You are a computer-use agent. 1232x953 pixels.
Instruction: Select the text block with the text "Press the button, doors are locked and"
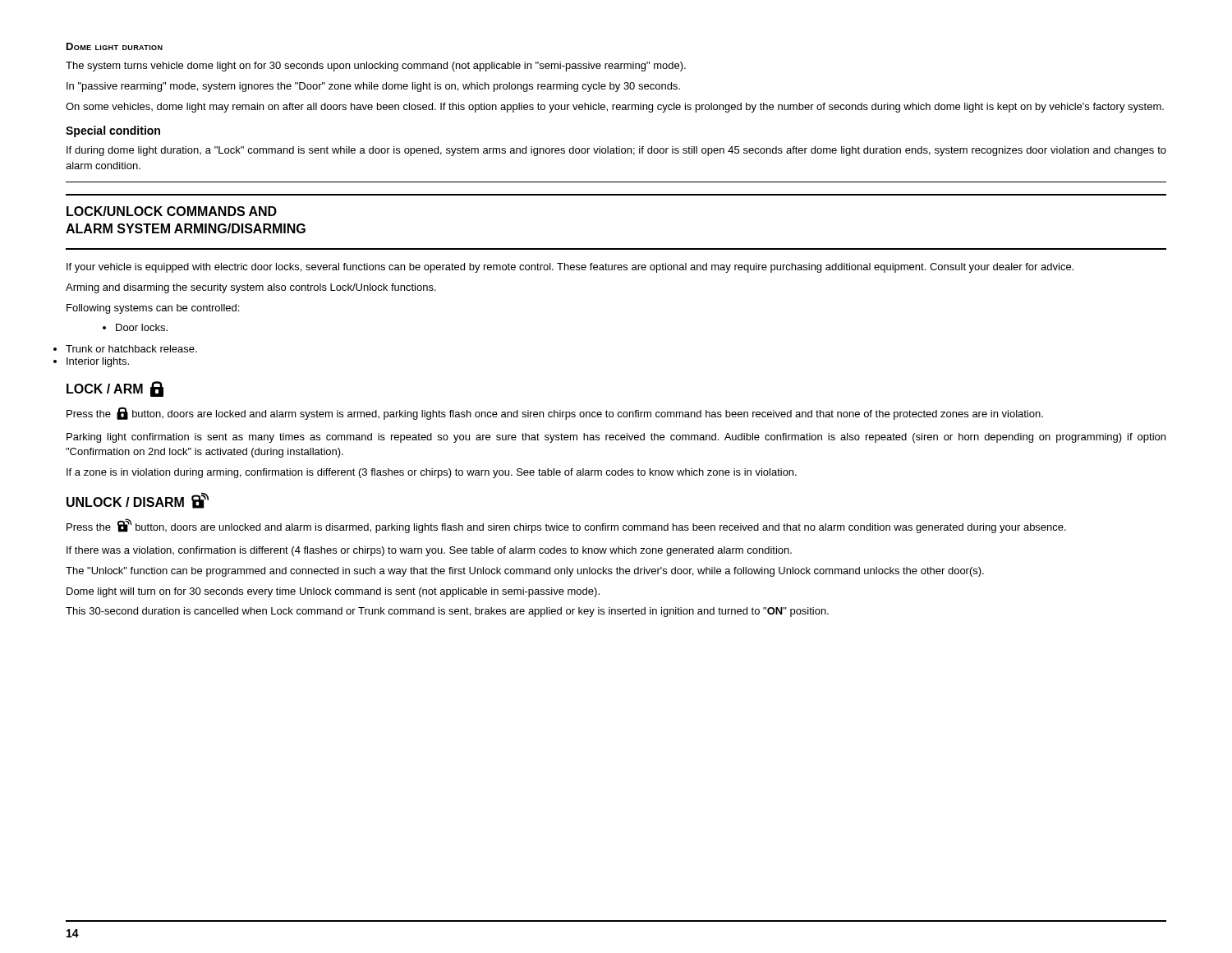tap(616, 415)
